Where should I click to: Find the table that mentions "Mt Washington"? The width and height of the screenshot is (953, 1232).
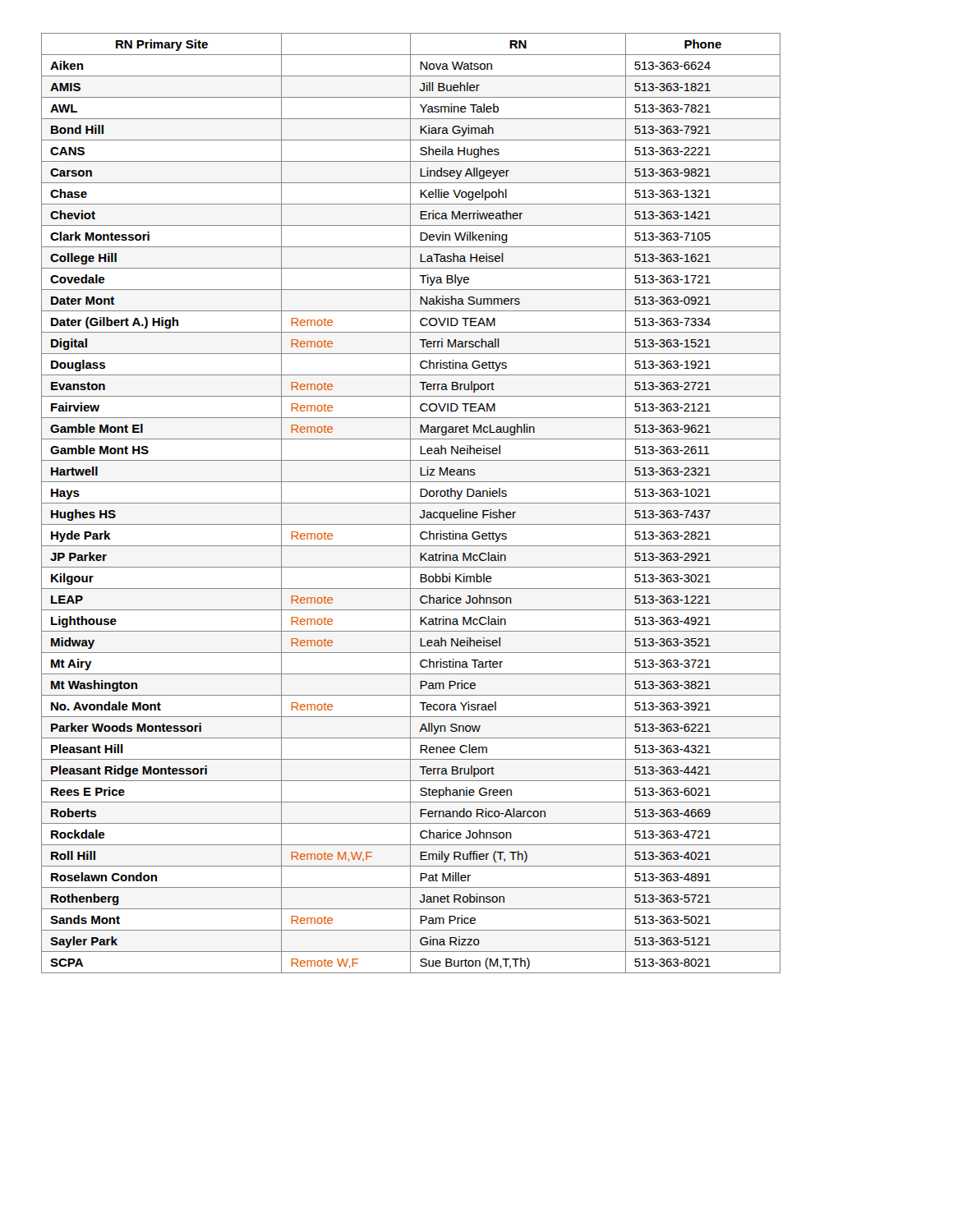(x=476, y=503)
